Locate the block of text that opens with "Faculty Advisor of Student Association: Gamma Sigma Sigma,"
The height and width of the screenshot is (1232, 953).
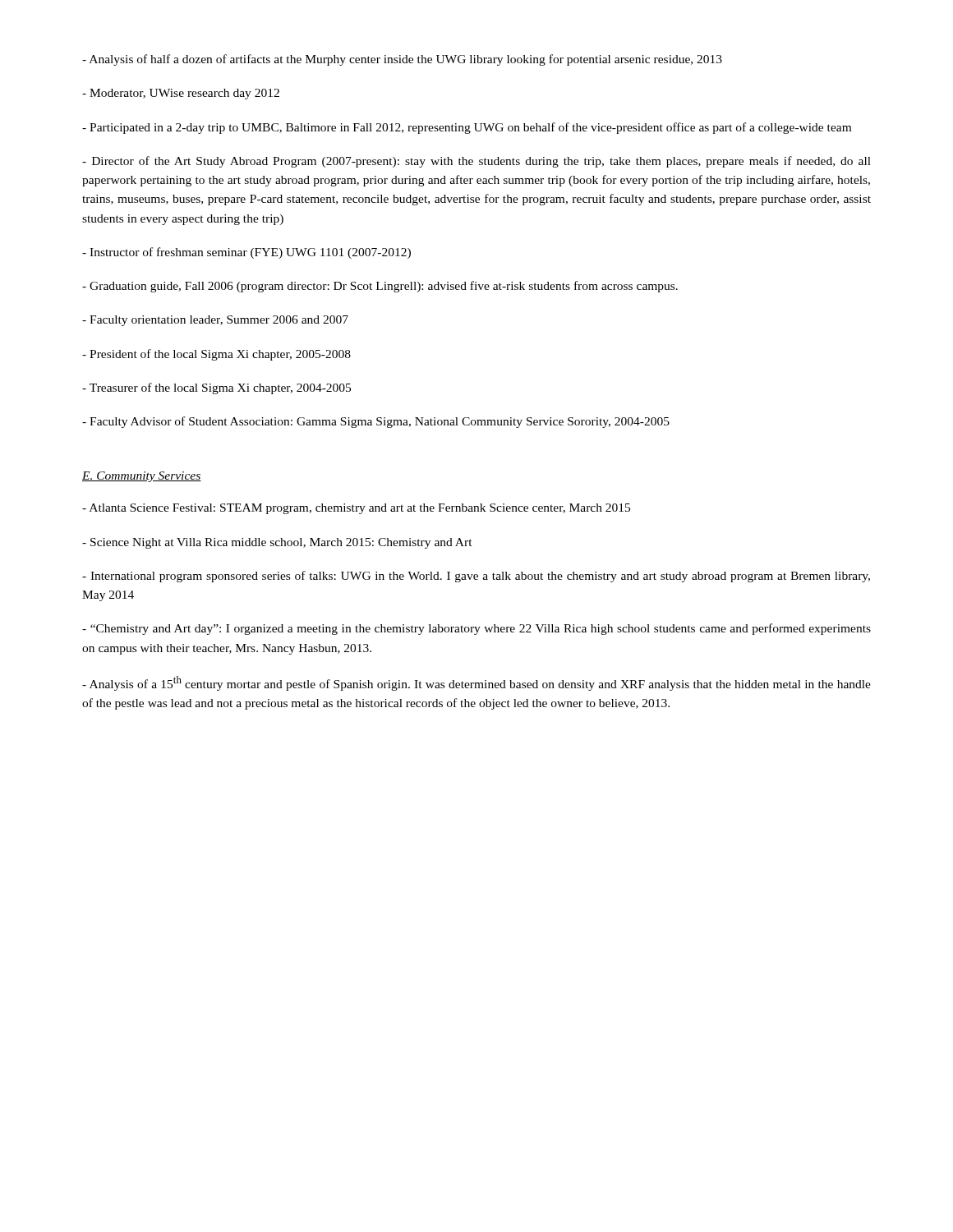tap(376, 421)
